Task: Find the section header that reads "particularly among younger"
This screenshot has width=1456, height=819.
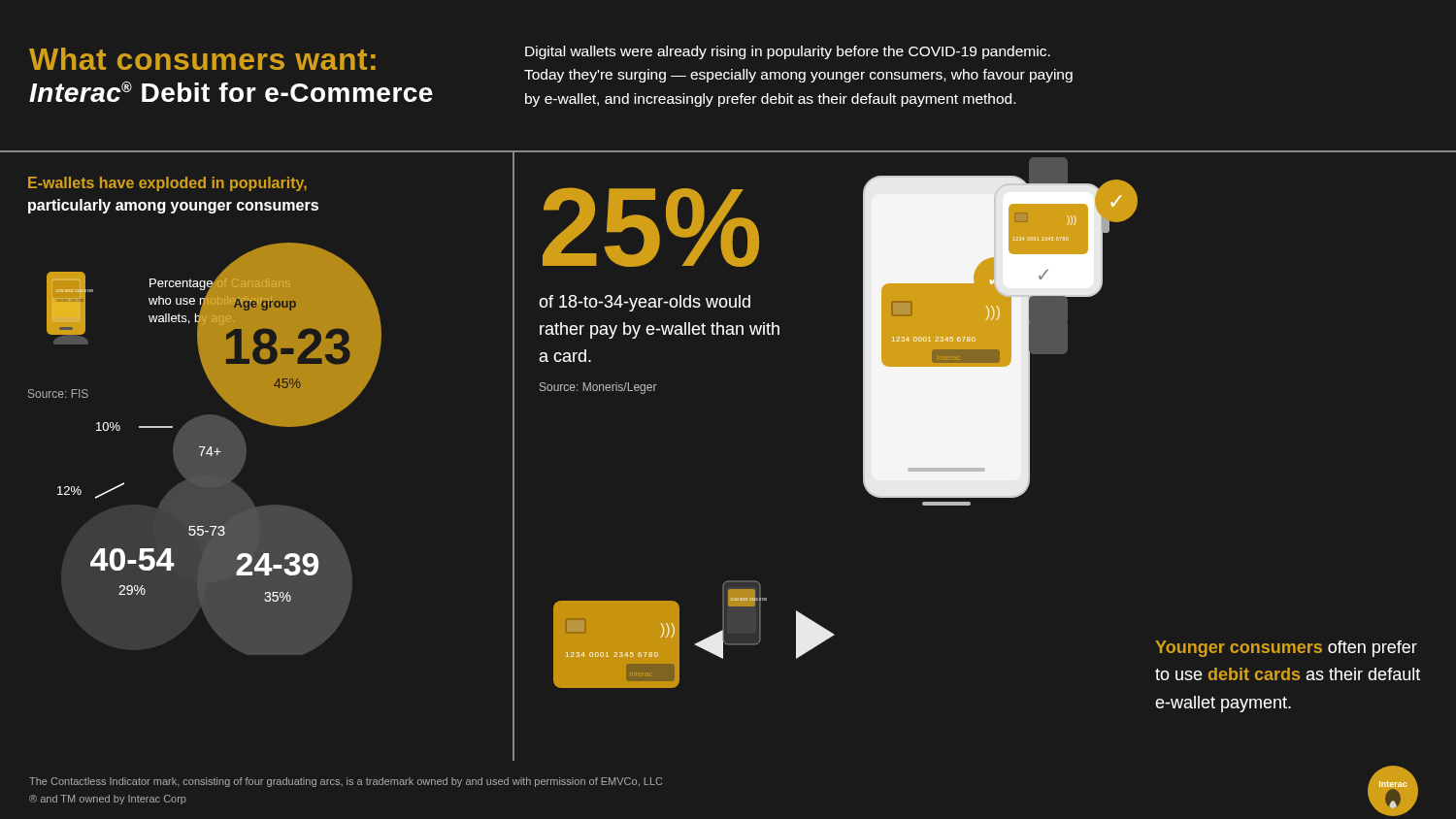Action: (173, 205)
